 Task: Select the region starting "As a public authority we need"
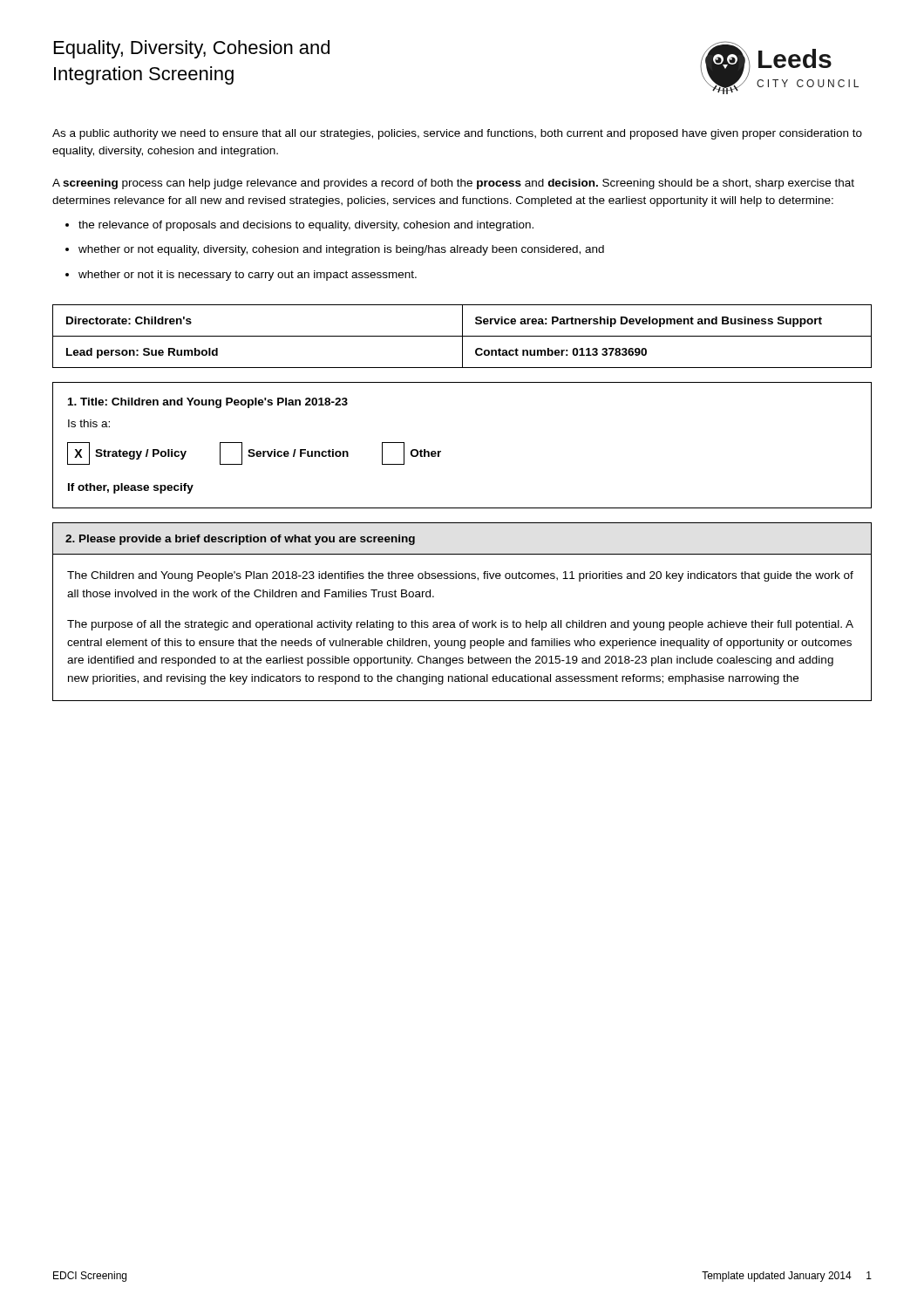pos(457,142)
